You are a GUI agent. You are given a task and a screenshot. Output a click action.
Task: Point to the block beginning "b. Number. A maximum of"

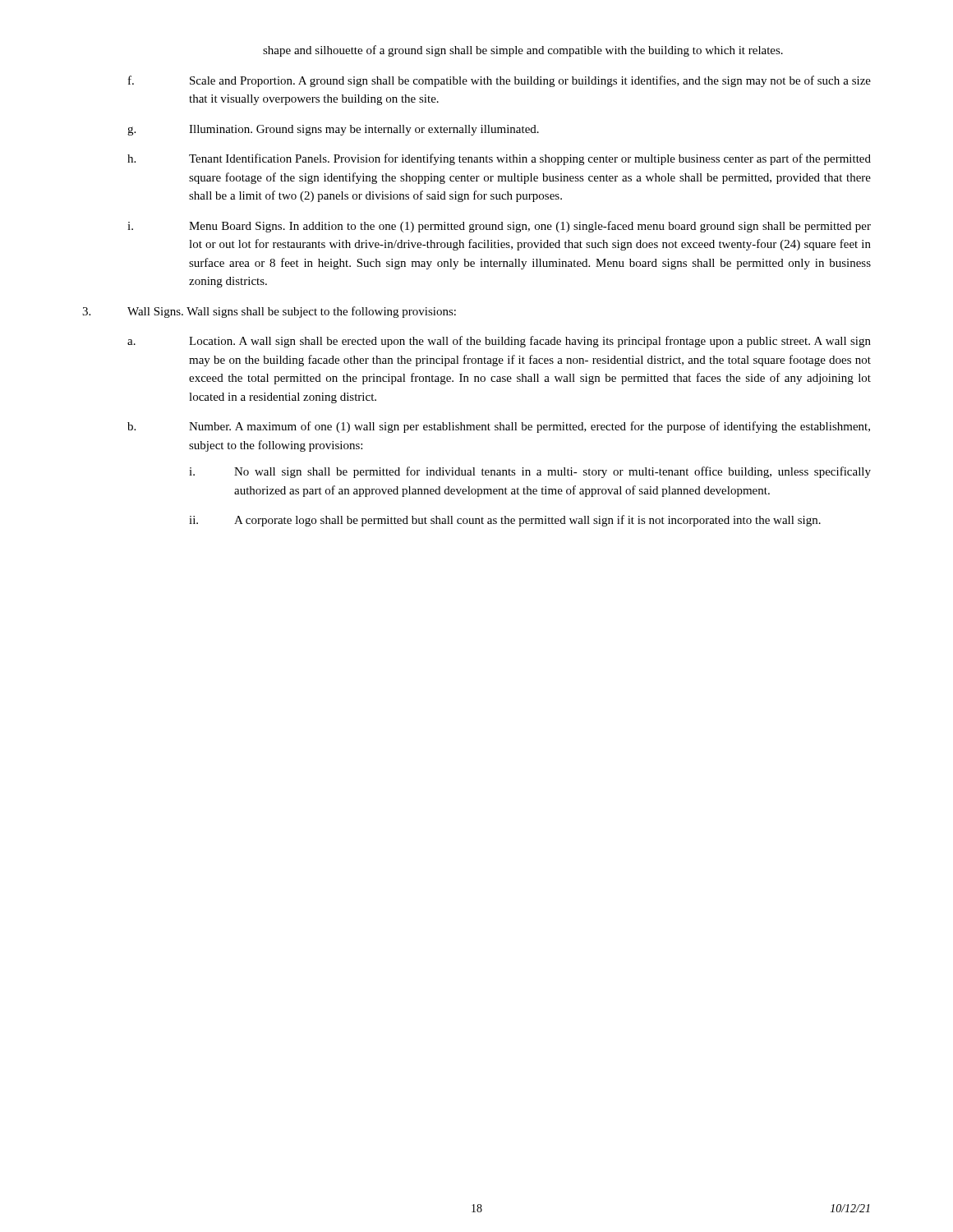pyautogui.click(x=499, y=479)
